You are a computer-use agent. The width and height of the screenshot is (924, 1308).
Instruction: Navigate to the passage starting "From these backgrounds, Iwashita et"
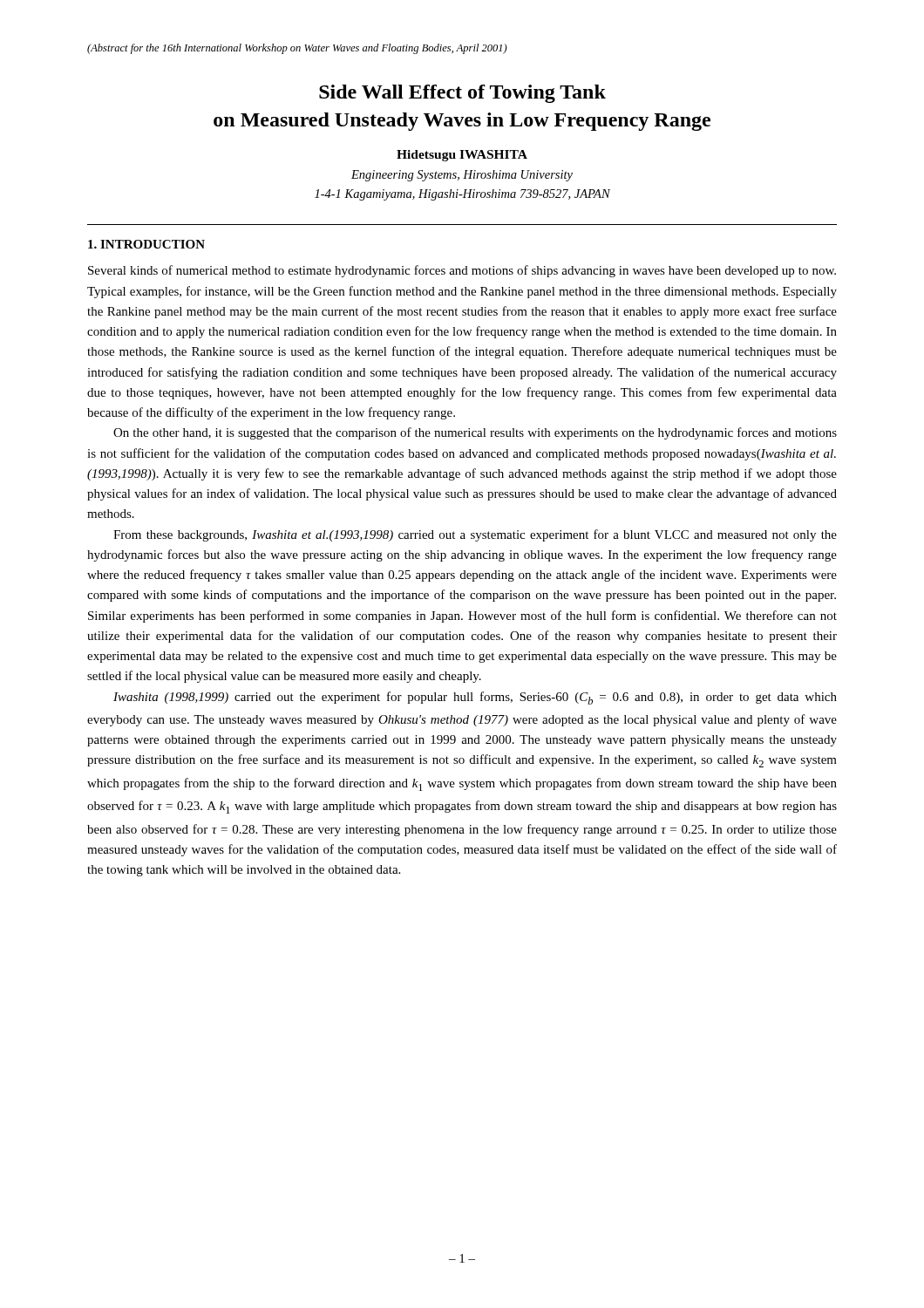click(462, 606)
